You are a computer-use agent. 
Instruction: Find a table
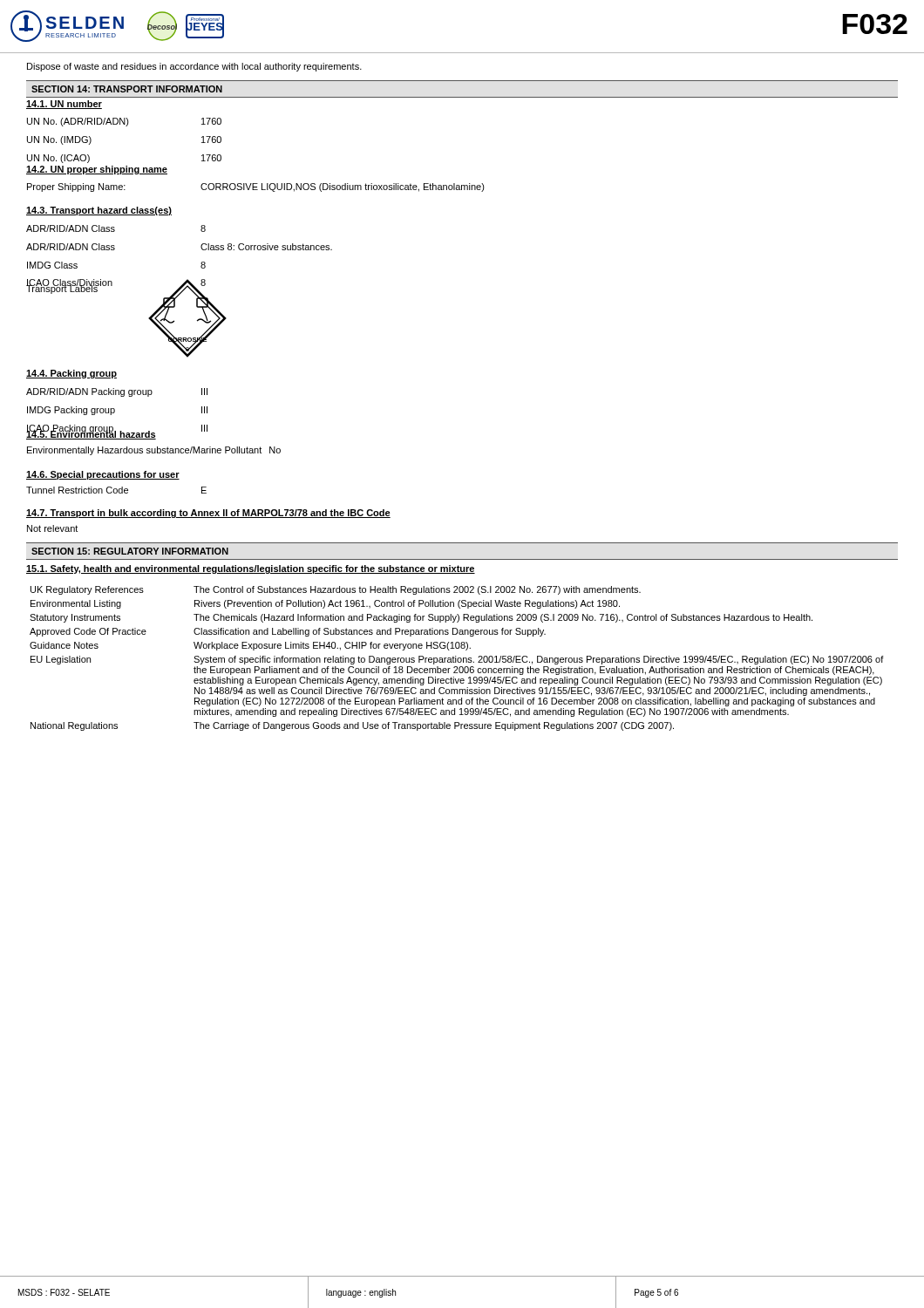point(462,925)
